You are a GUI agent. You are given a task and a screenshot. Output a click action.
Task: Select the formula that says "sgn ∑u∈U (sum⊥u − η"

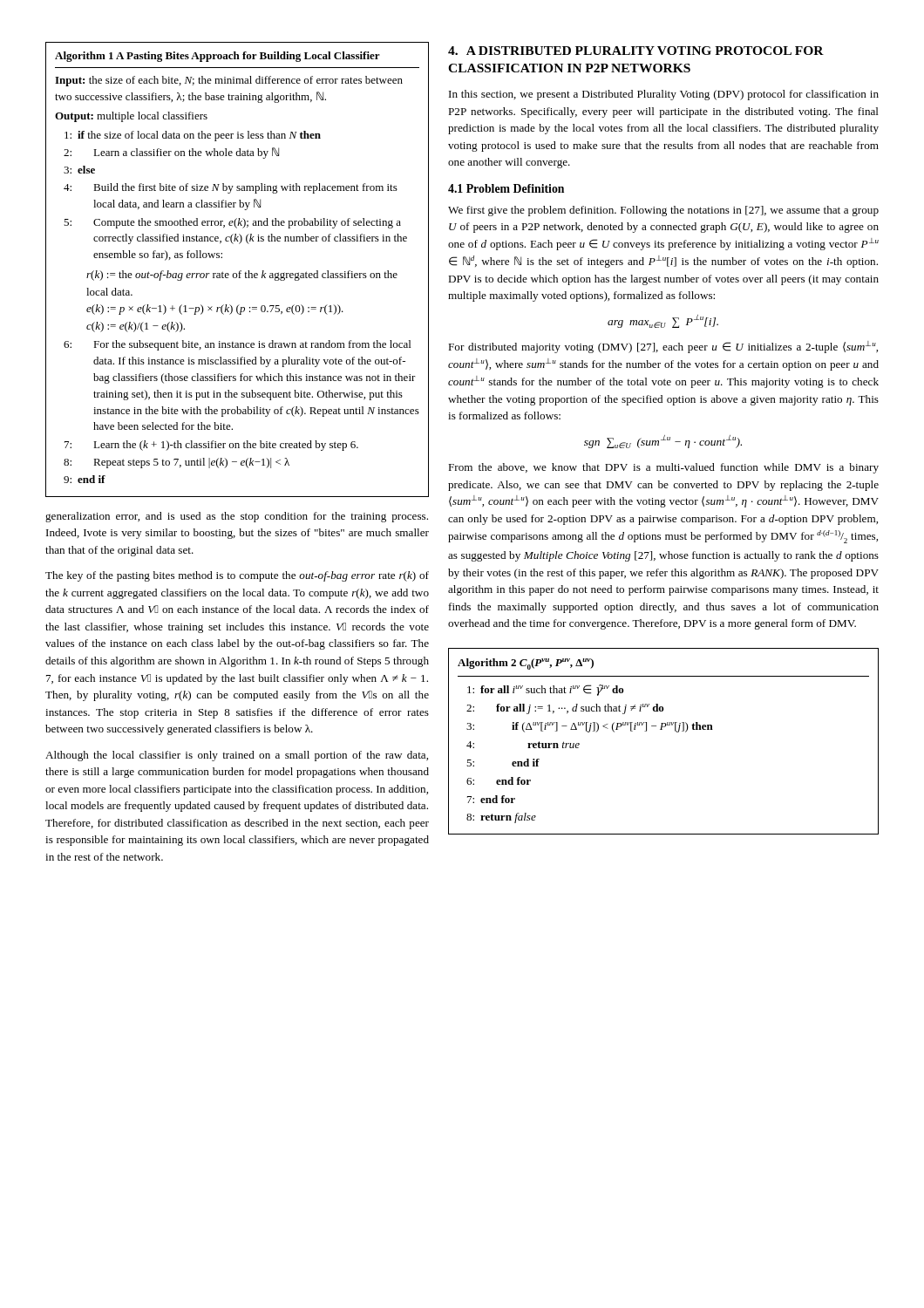coord(663,442)
